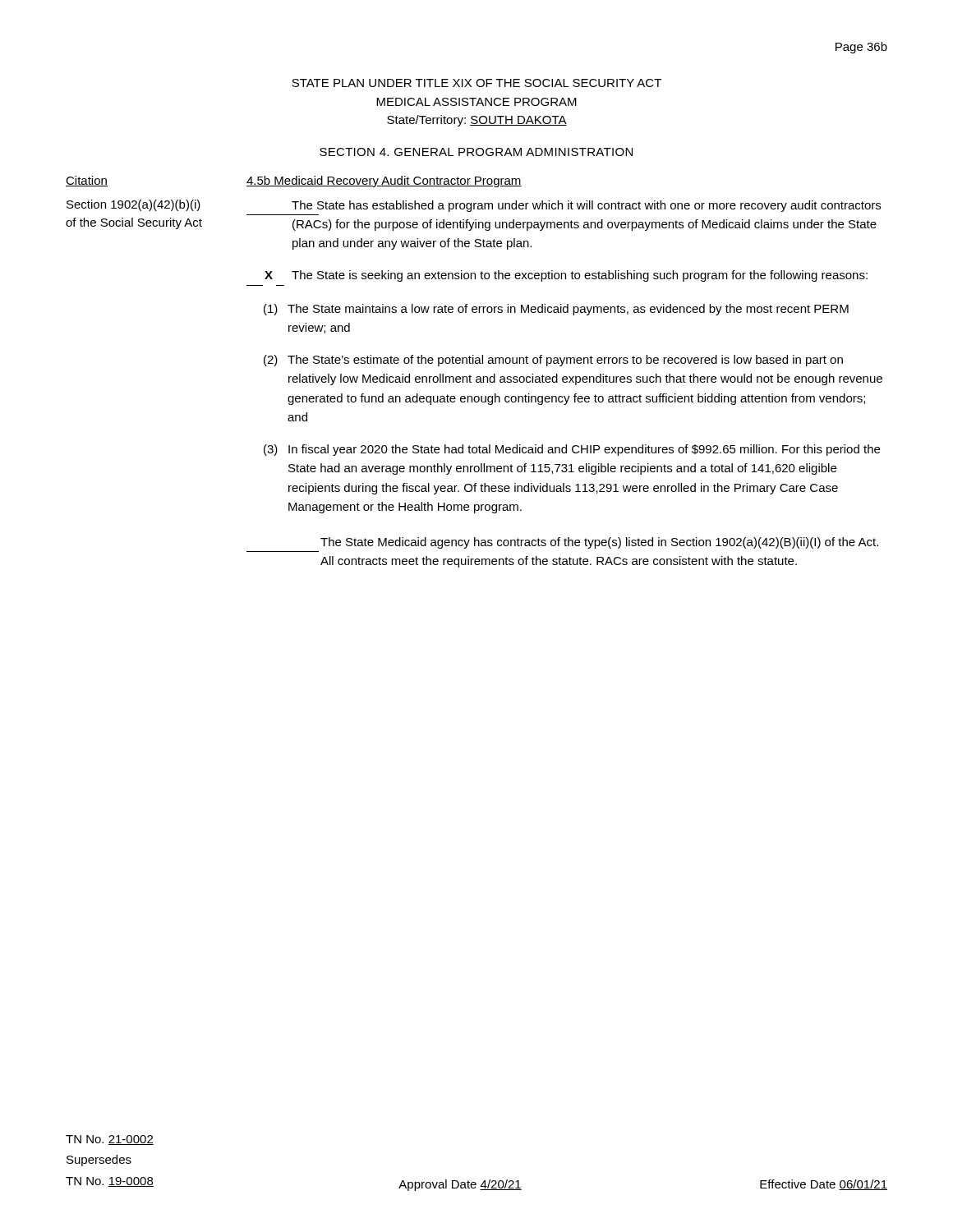Point to the text block starting "The State Medicaid agency has contracts of the"

(x=600, y=551)
